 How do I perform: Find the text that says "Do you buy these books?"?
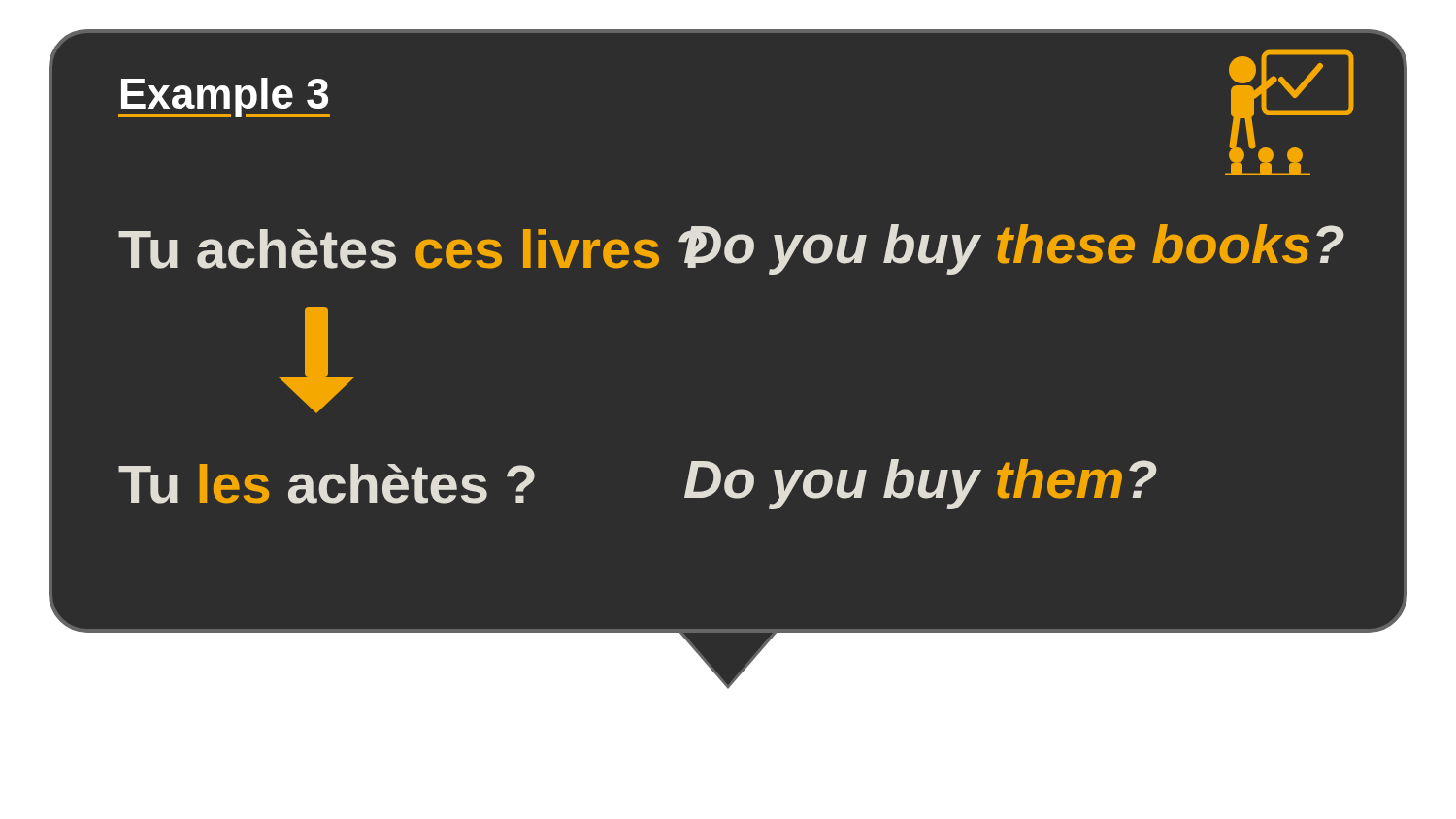[1014, 244]
